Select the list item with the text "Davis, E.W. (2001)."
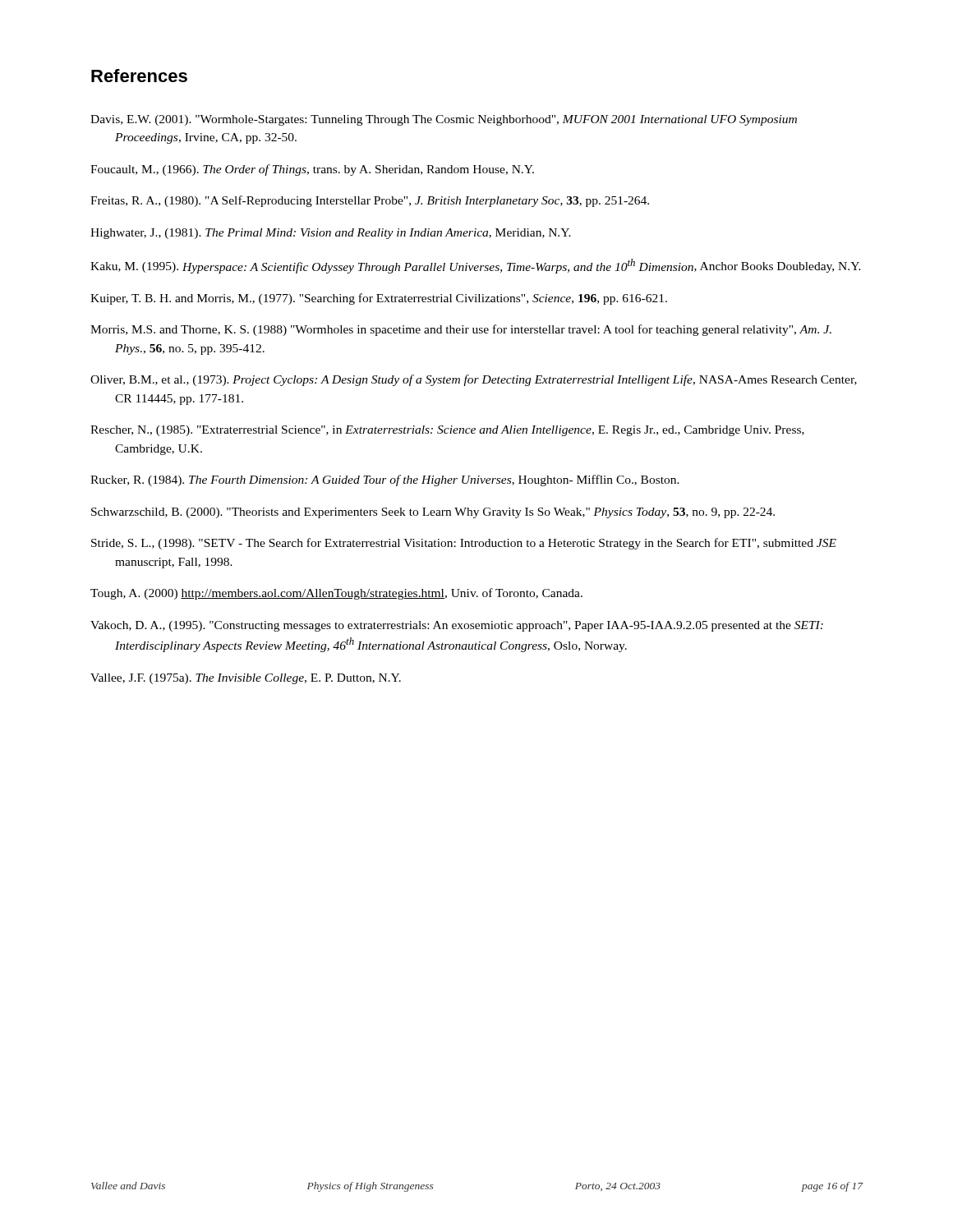Viewport: 953px width, 1232px height. 444,128
